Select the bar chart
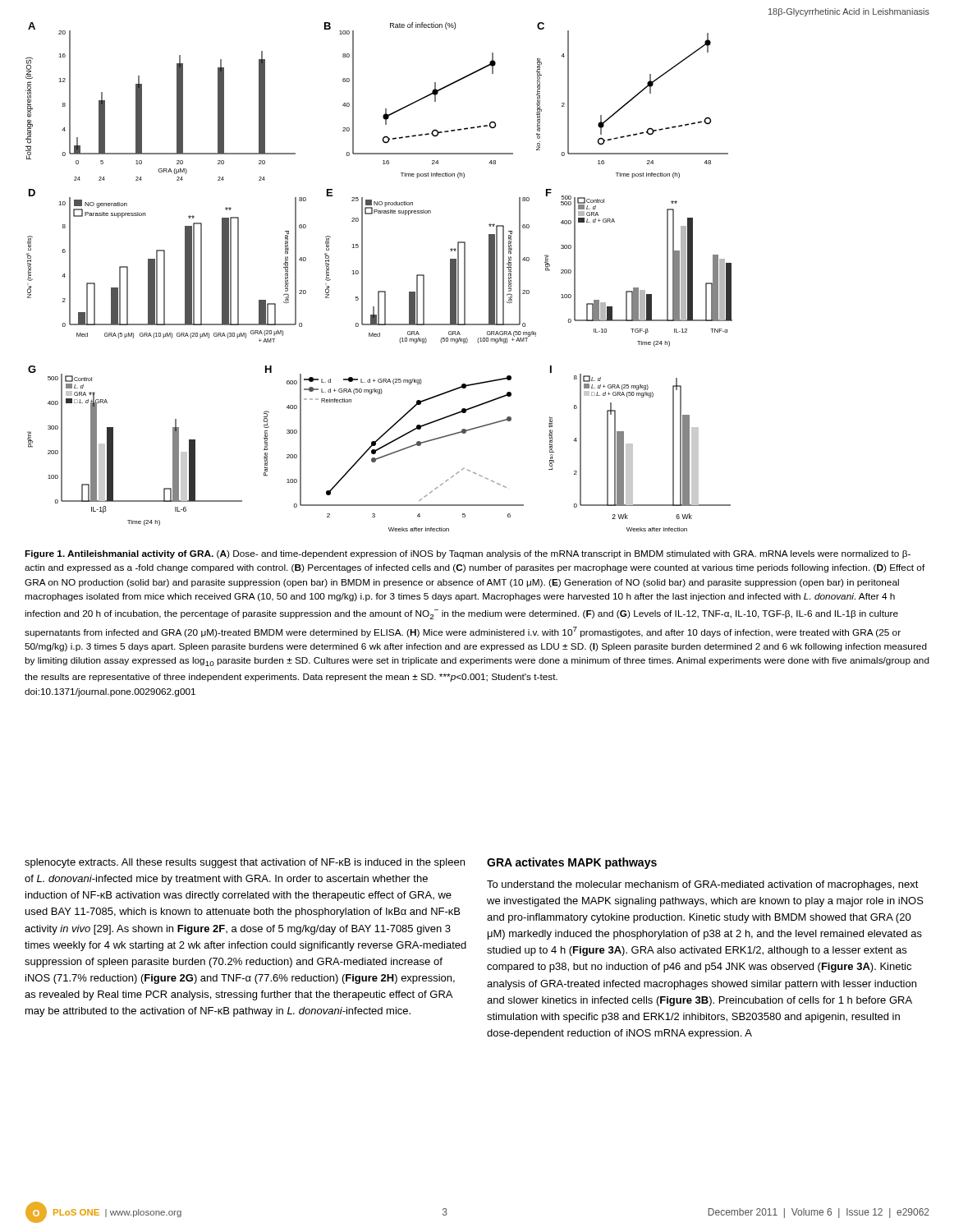 [x=168, y=100]
